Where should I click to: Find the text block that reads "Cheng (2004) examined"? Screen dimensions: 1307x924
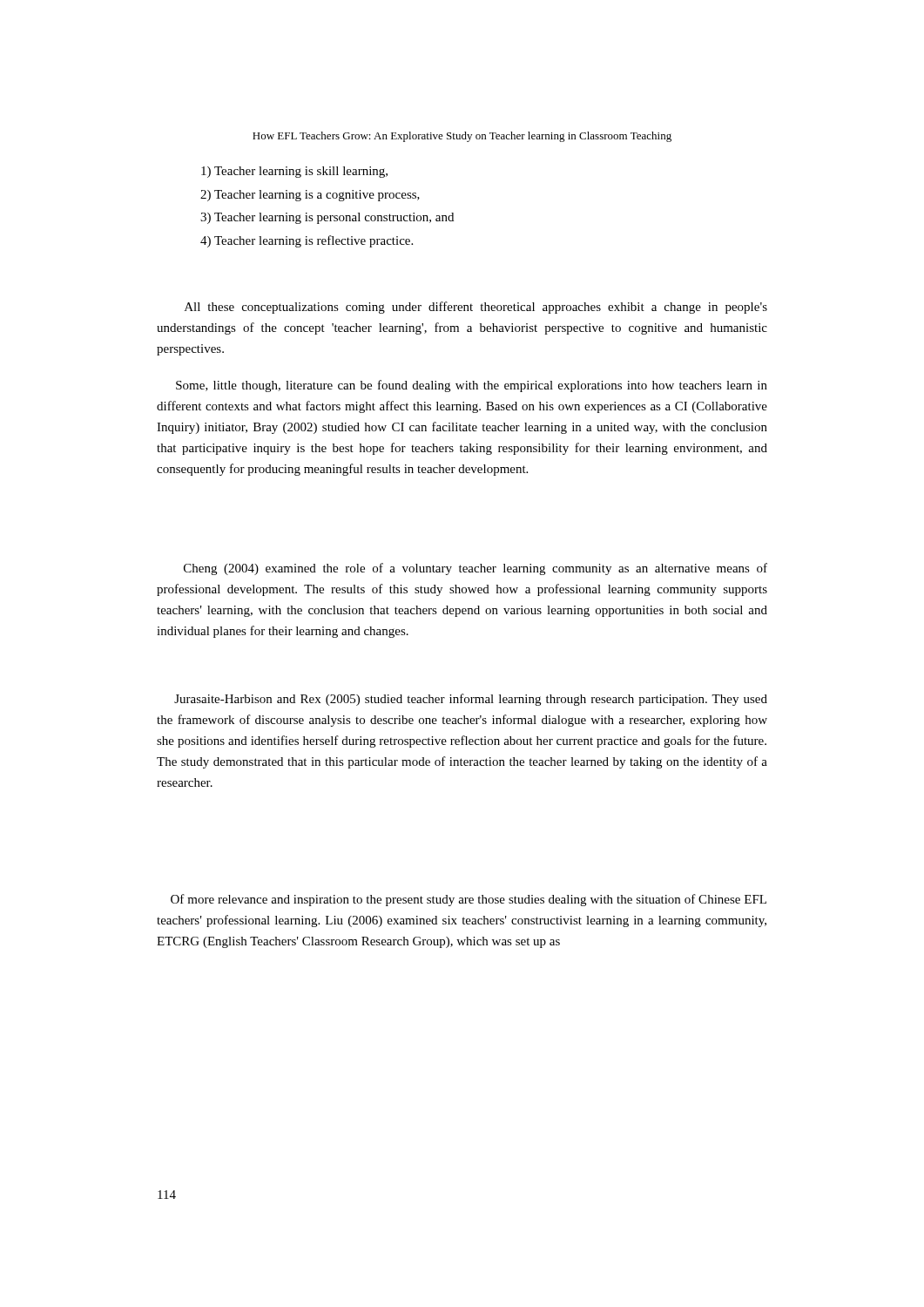[x=462, y=599]
